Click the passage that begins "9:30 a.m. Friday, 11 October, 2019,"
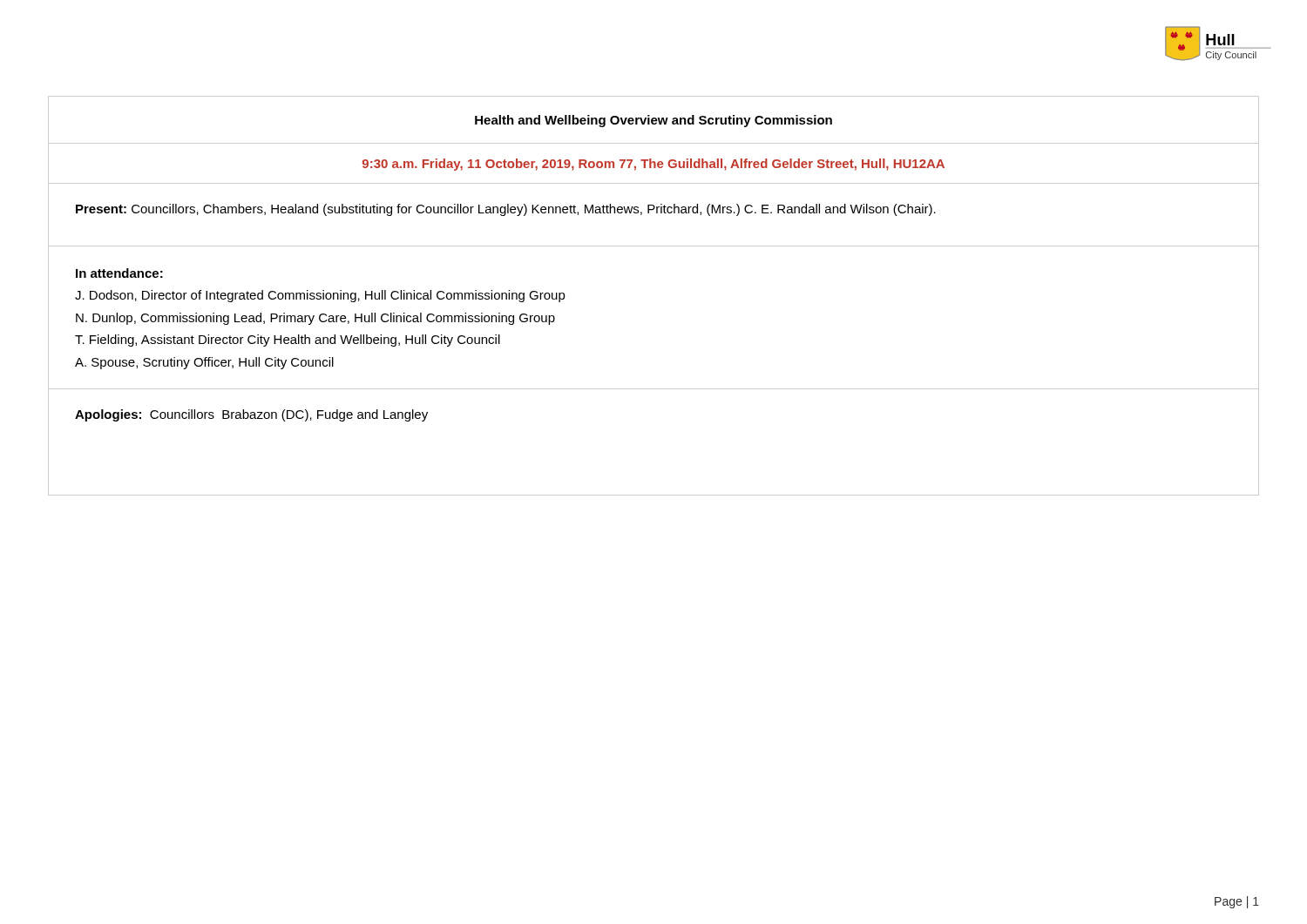The width and height of the screenshot is (1307, 924). (654, 163)
